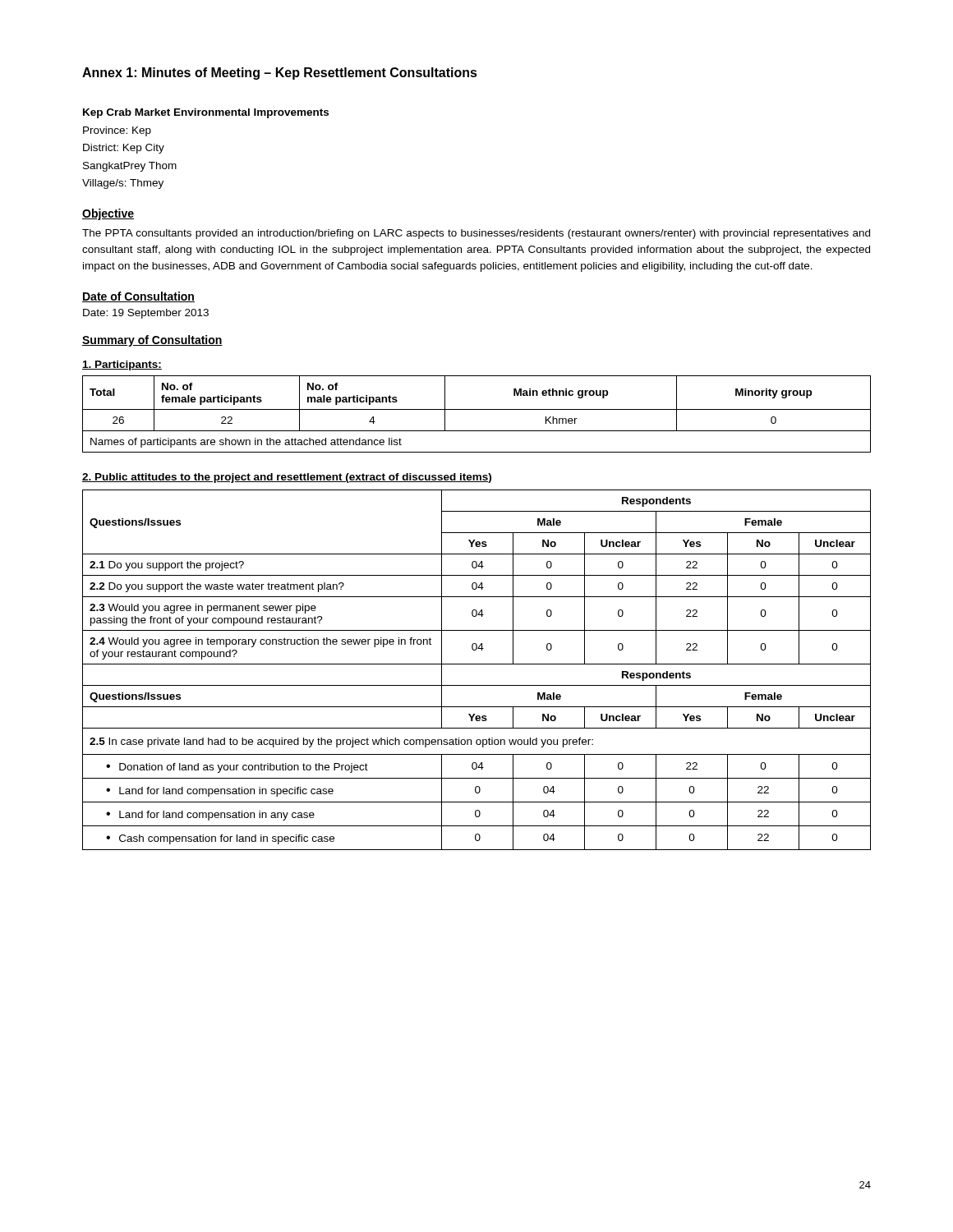This screenshot has height=1232, width=953.
Task: Locate the table with the text "Main ethnic group"
Action: pyautogui.click(x=476, y=414)
